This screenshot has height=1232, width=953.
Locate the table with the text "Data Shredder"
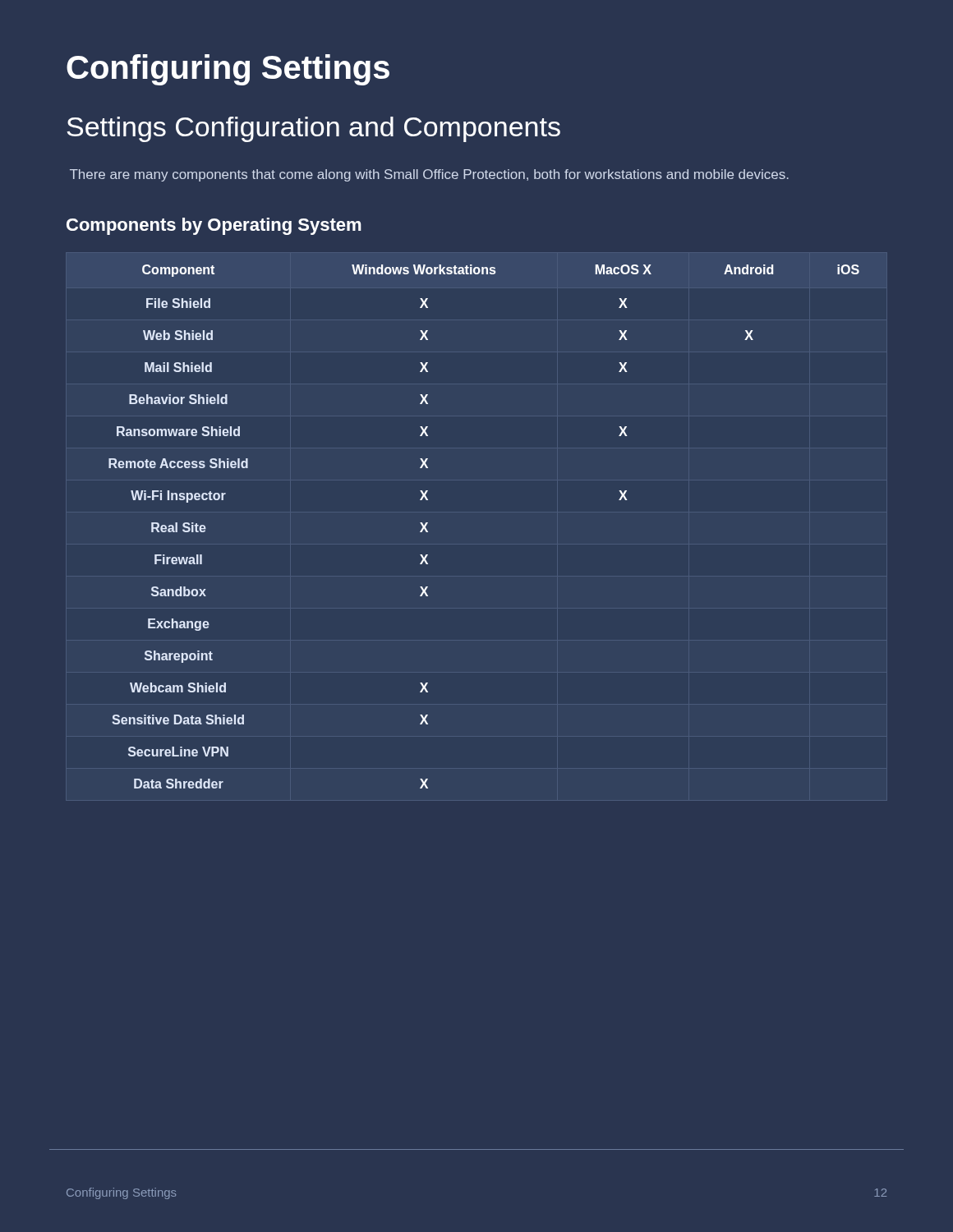coord(476,527)
